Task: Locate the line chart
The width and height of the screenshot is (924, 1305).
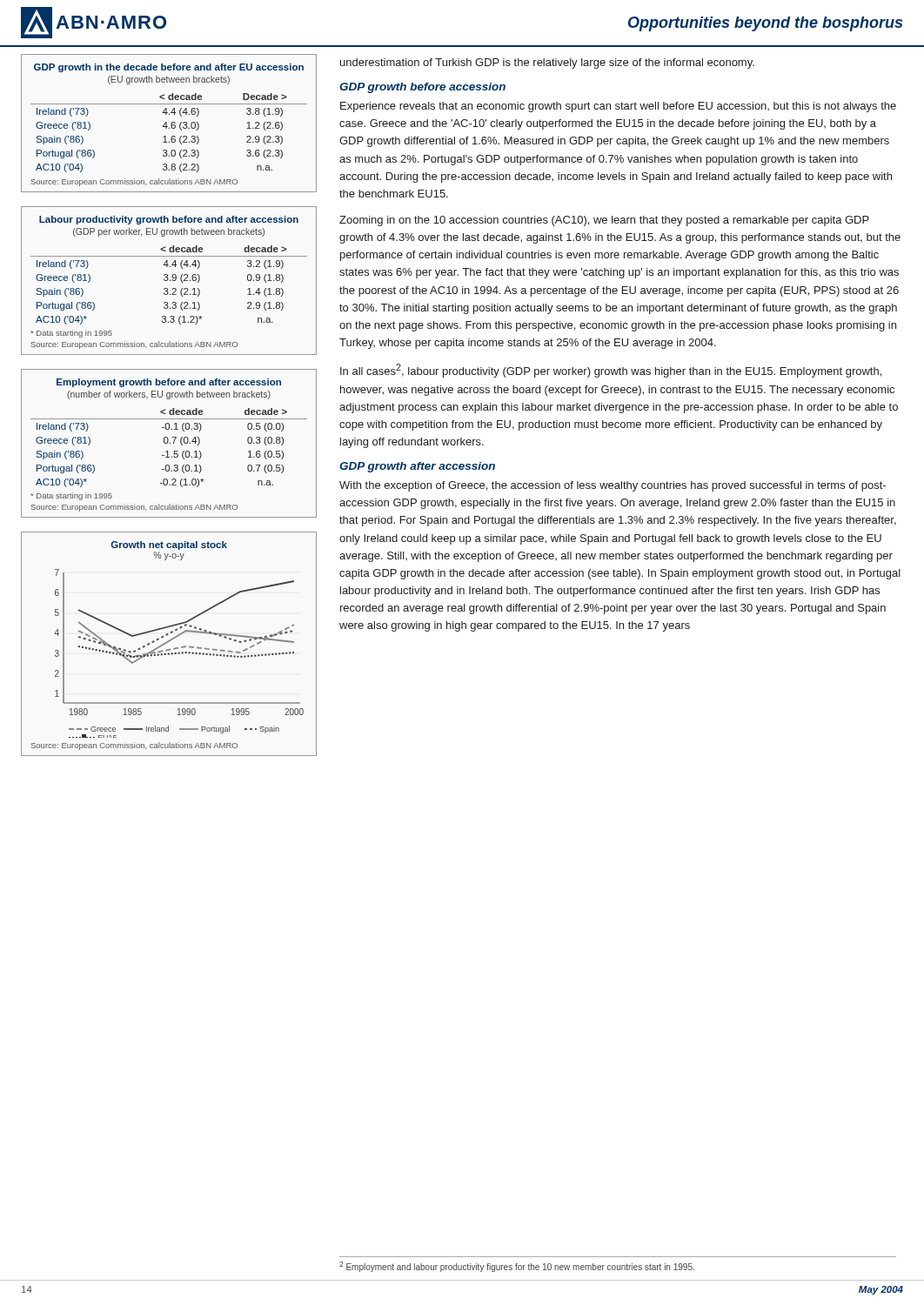Action: click(169, 644)
